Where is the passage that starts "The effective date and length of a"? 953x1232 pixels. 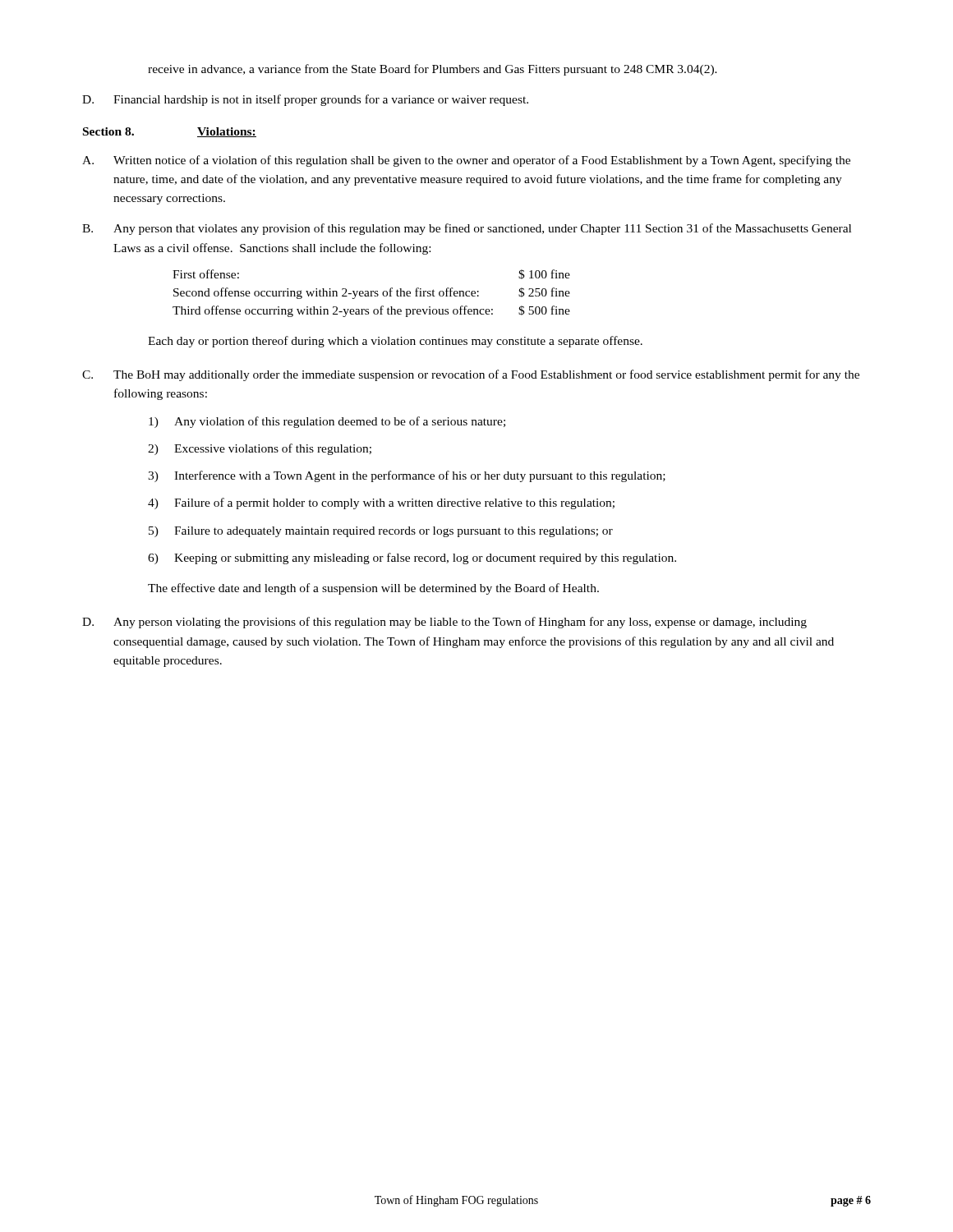coord(374,588)
